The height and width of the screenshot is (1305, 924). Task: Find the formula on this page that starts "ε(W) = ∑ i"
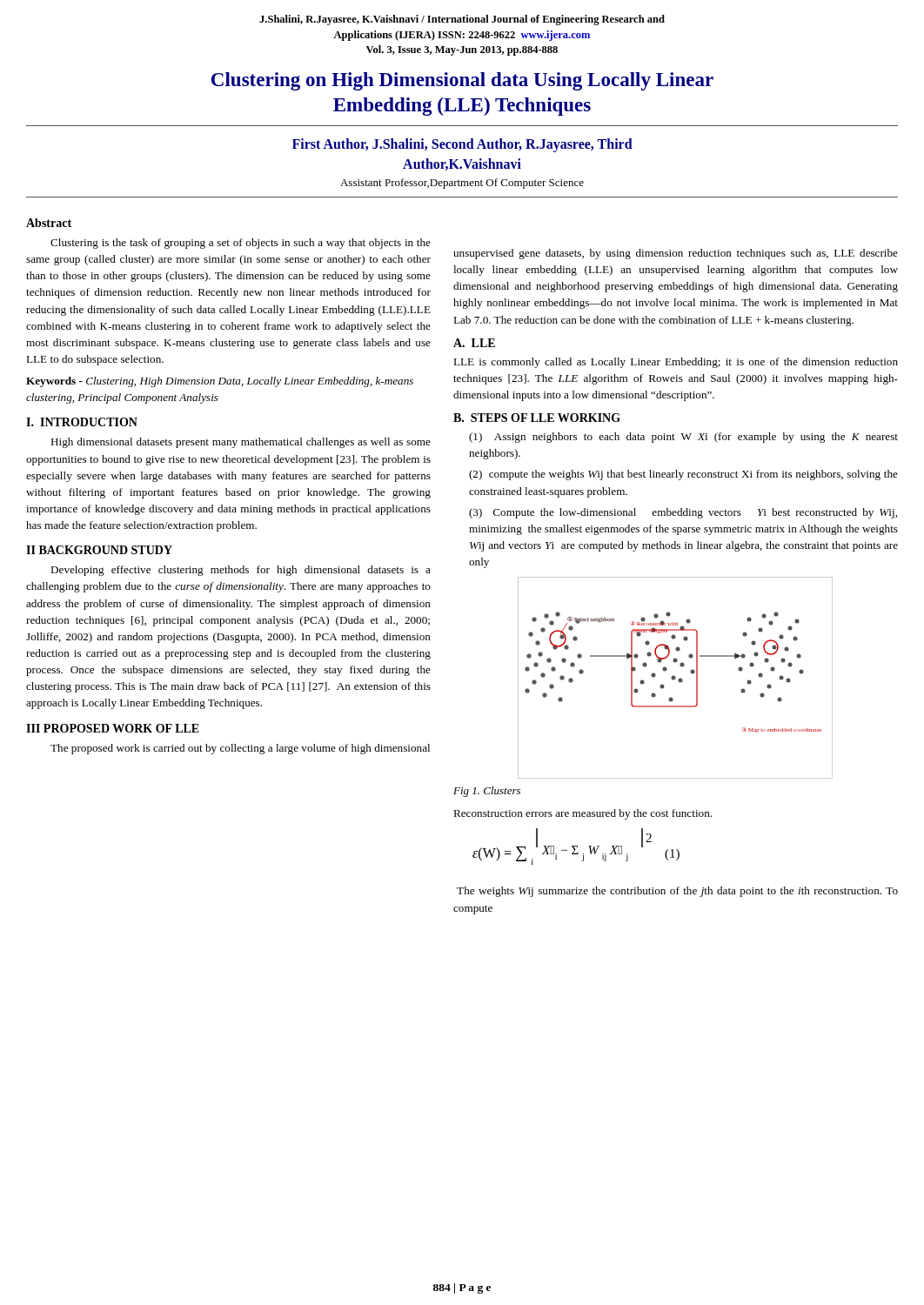pos(591,851)
